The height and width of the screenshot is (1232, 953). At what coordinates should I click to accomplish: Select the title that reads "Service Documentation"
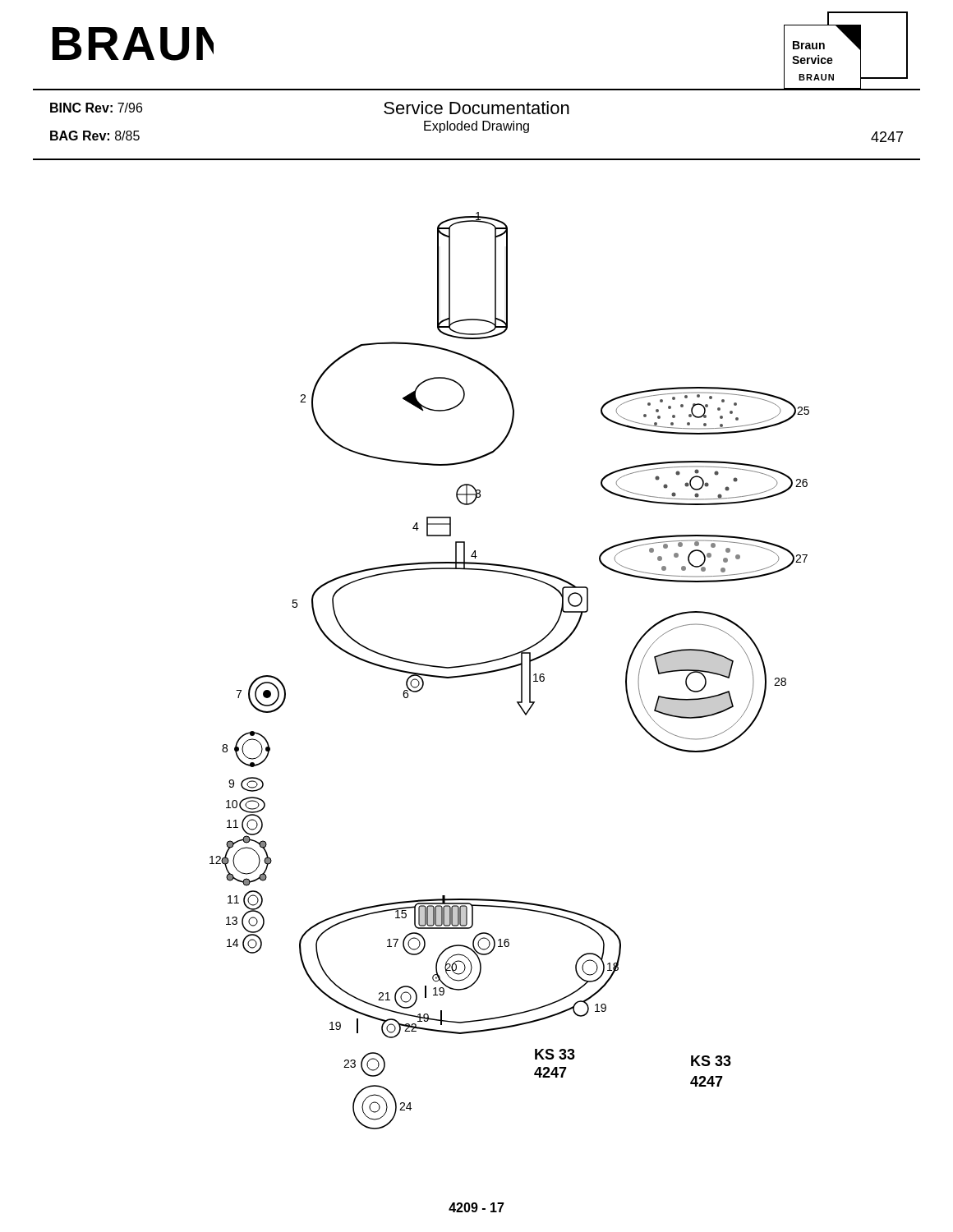[476, 108]
